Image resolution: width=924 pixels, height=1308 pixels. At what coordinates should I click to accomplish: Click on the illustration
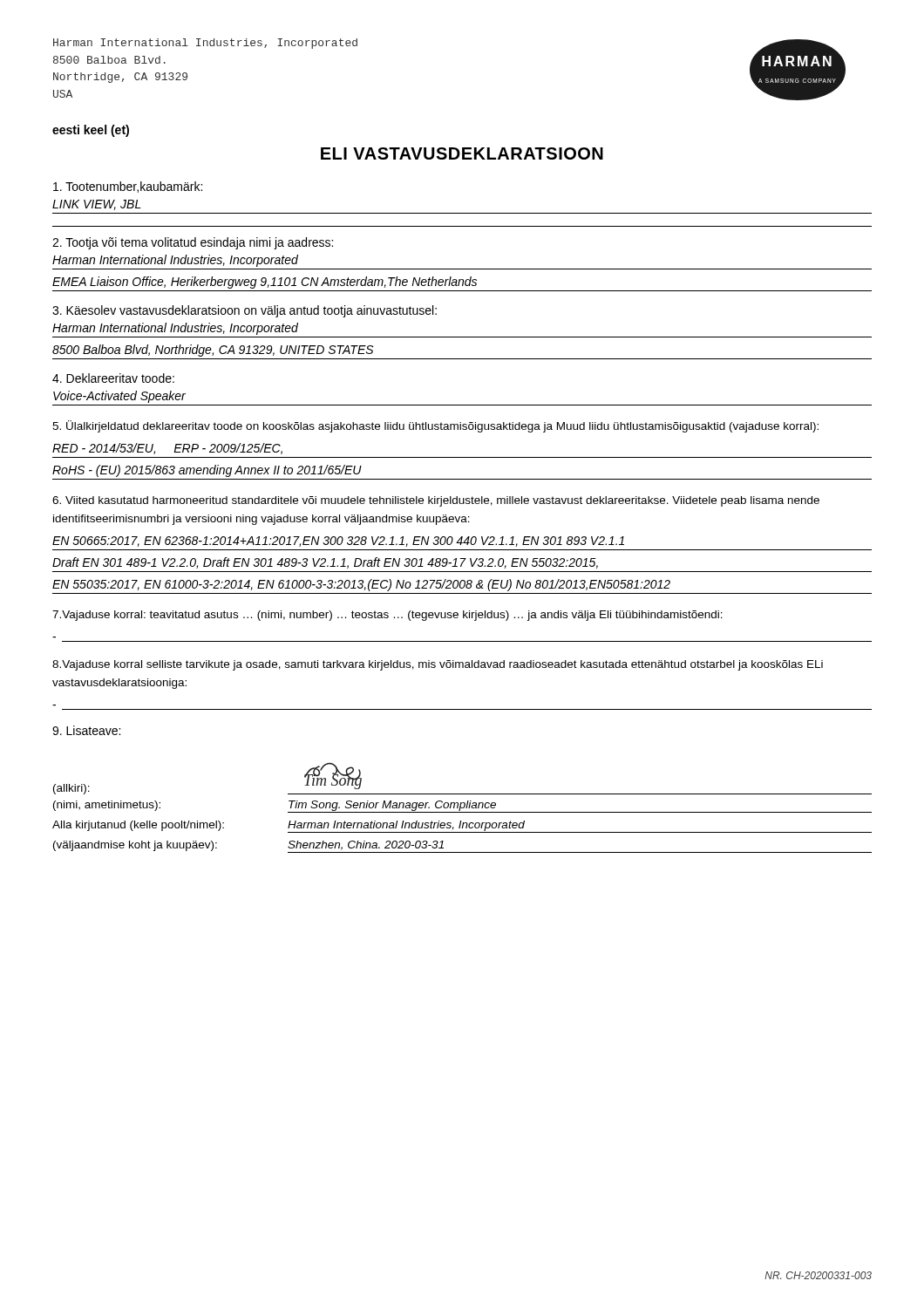580,771
